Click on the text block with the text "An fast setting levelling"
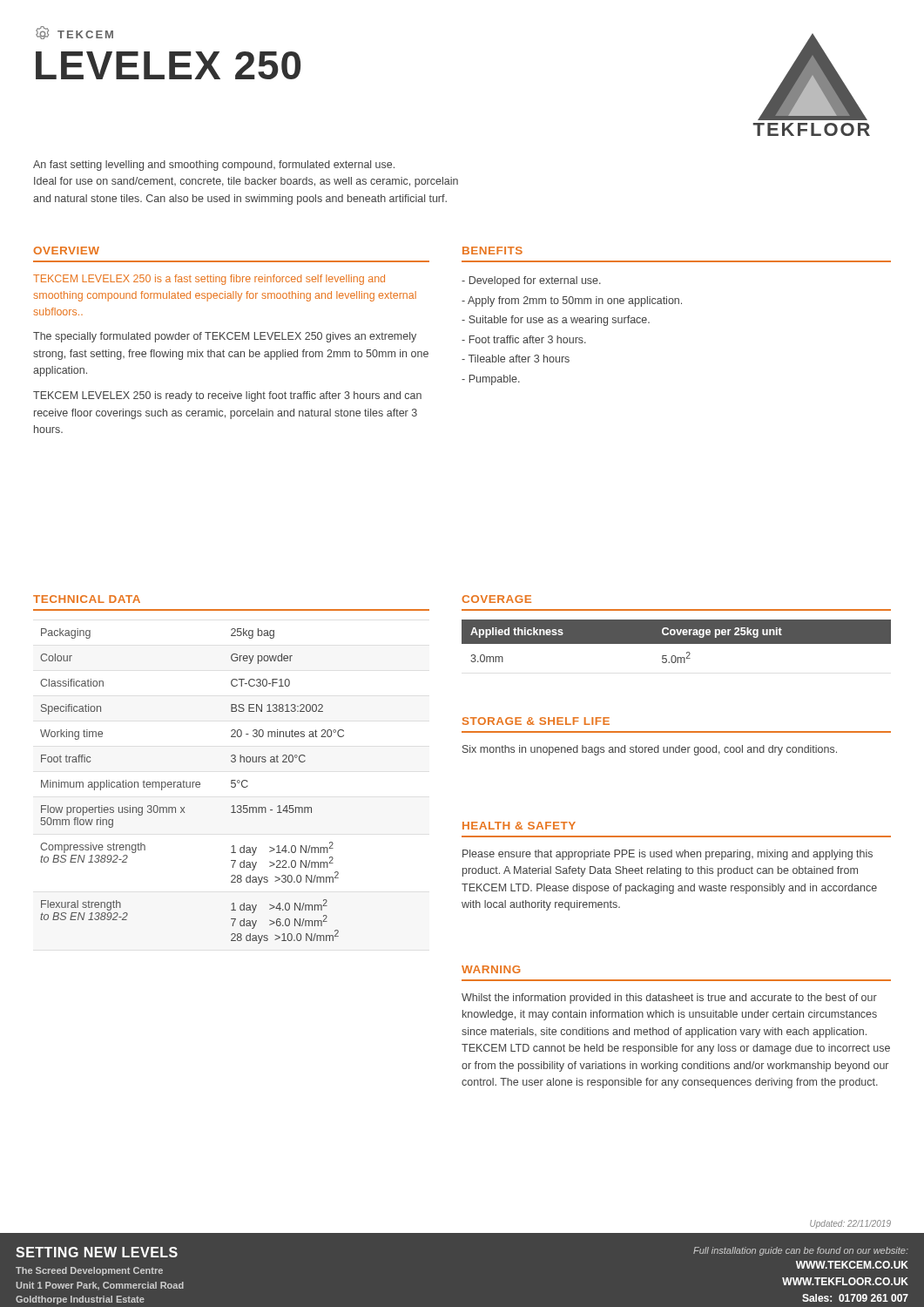 click(246, 182)
